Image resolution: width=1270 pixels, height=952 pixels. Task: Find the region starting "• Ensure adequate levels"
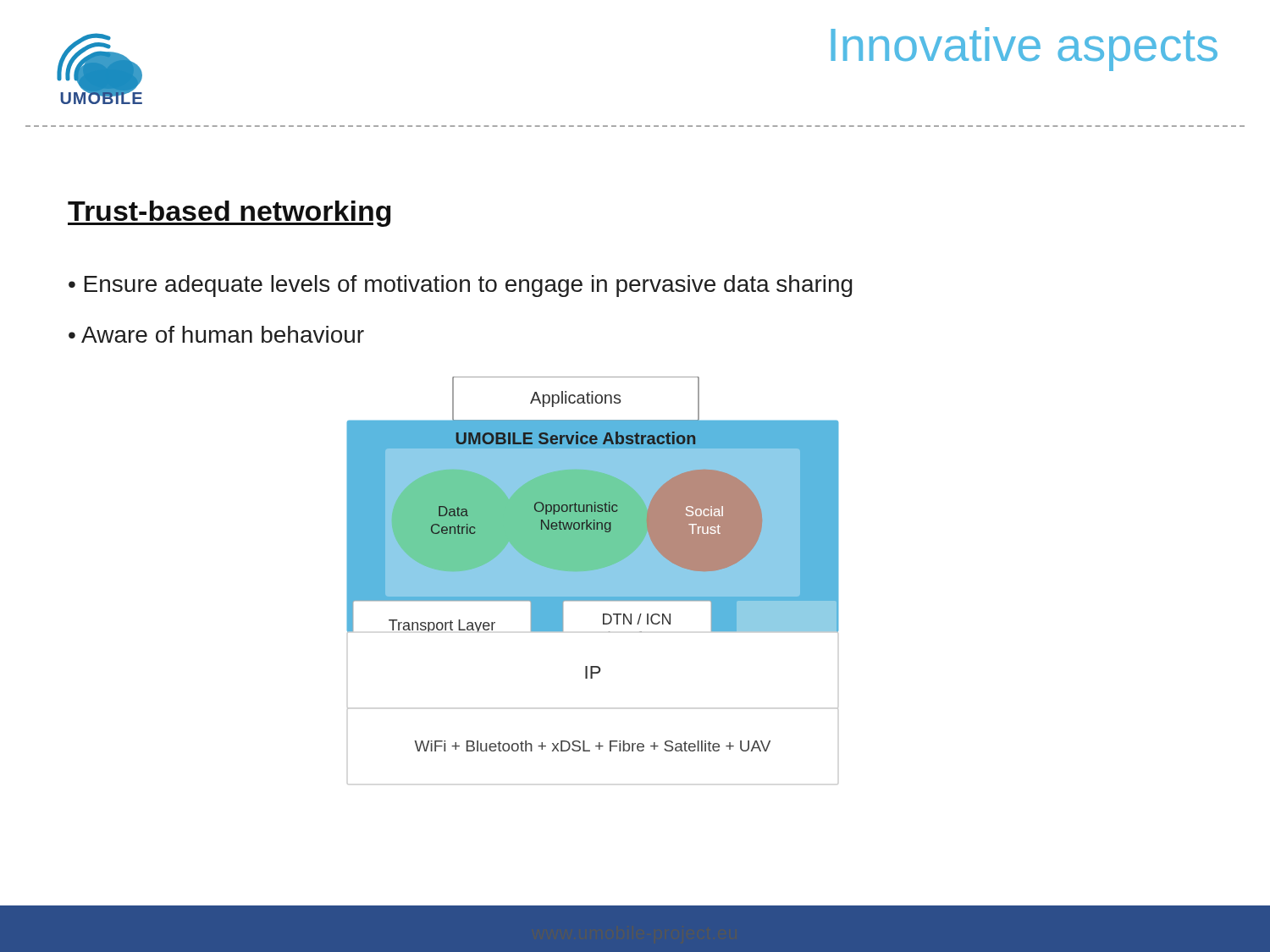(x=461, y=284)
